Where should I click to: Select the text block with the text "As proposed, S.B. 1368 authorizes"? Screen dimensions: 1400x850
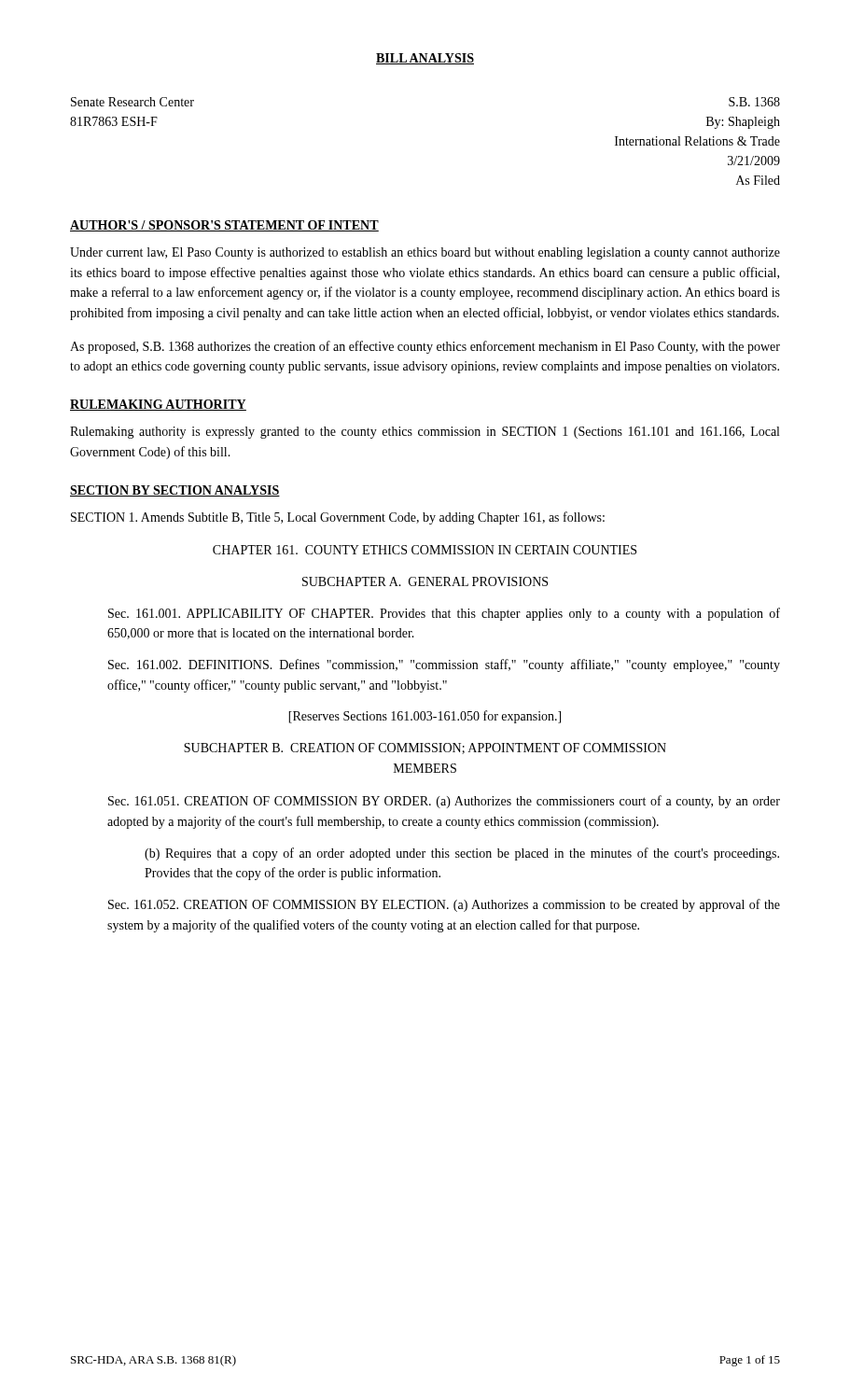pos(425,357)
